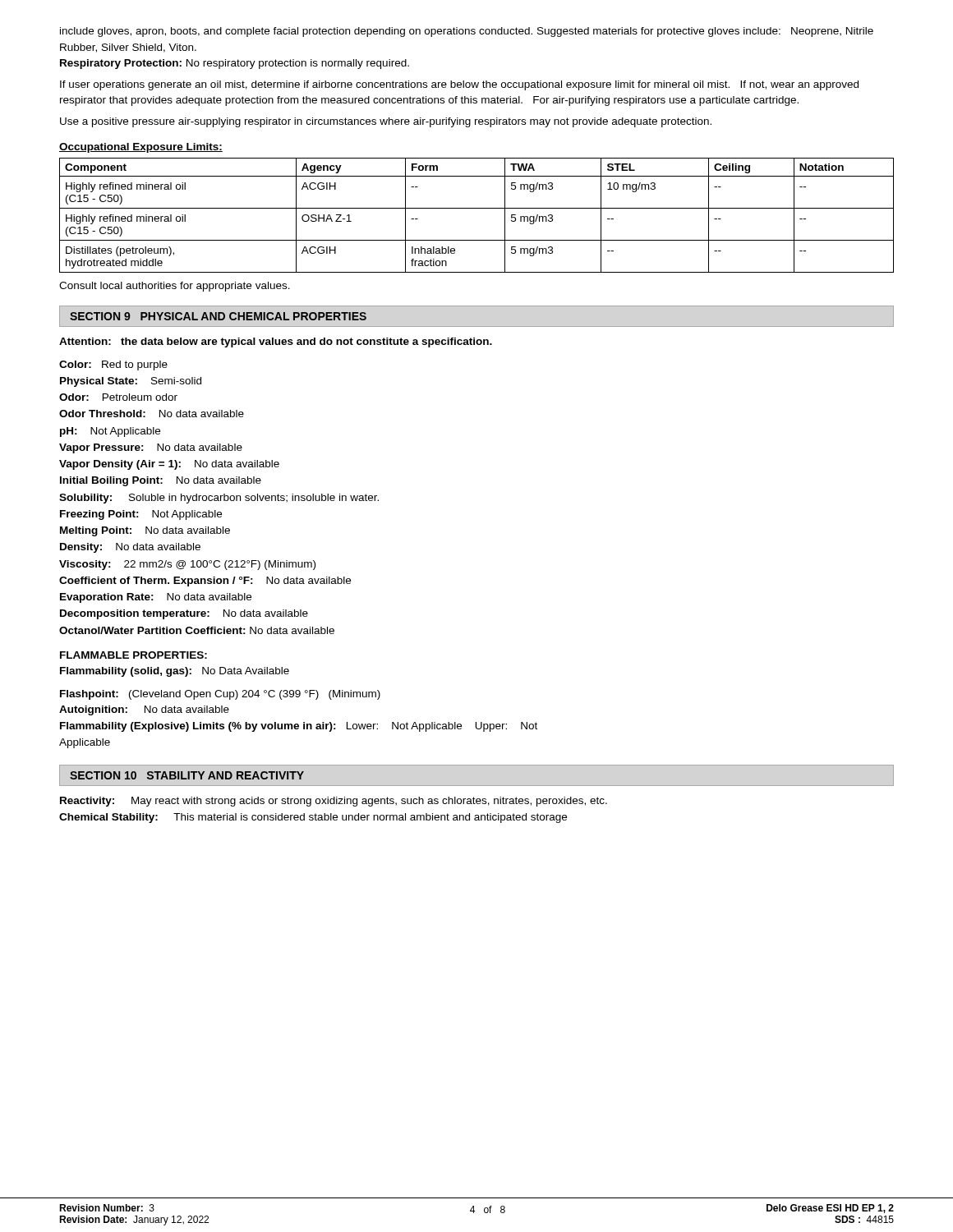Locate the text block containing "Flashpoint: (Cleveland Open Cup) 204 °C"
This screenshot has height=1232, width=953.
pos(298,718)
